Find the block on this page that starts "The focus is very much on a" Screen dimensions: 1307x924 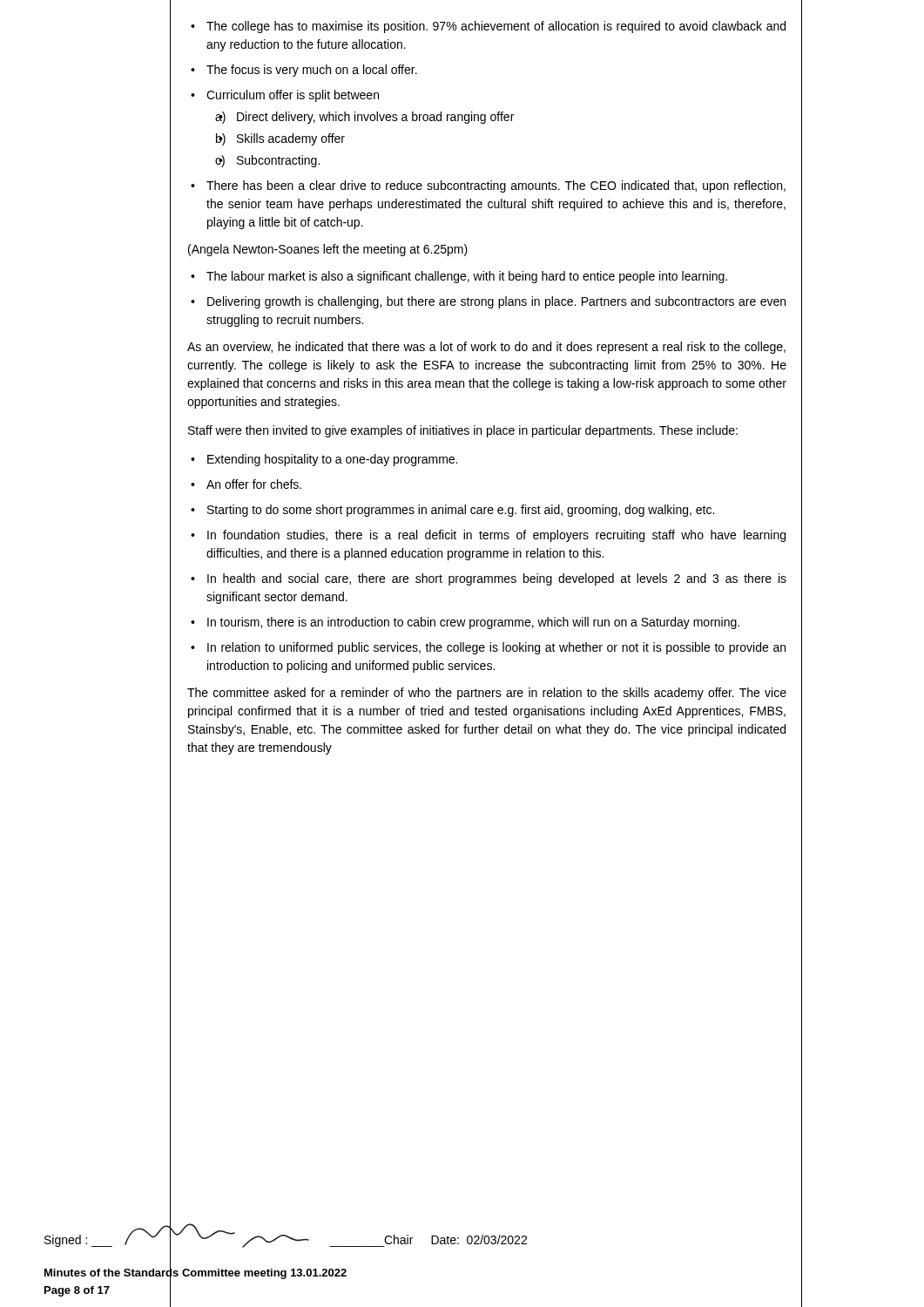click(312, 70)
